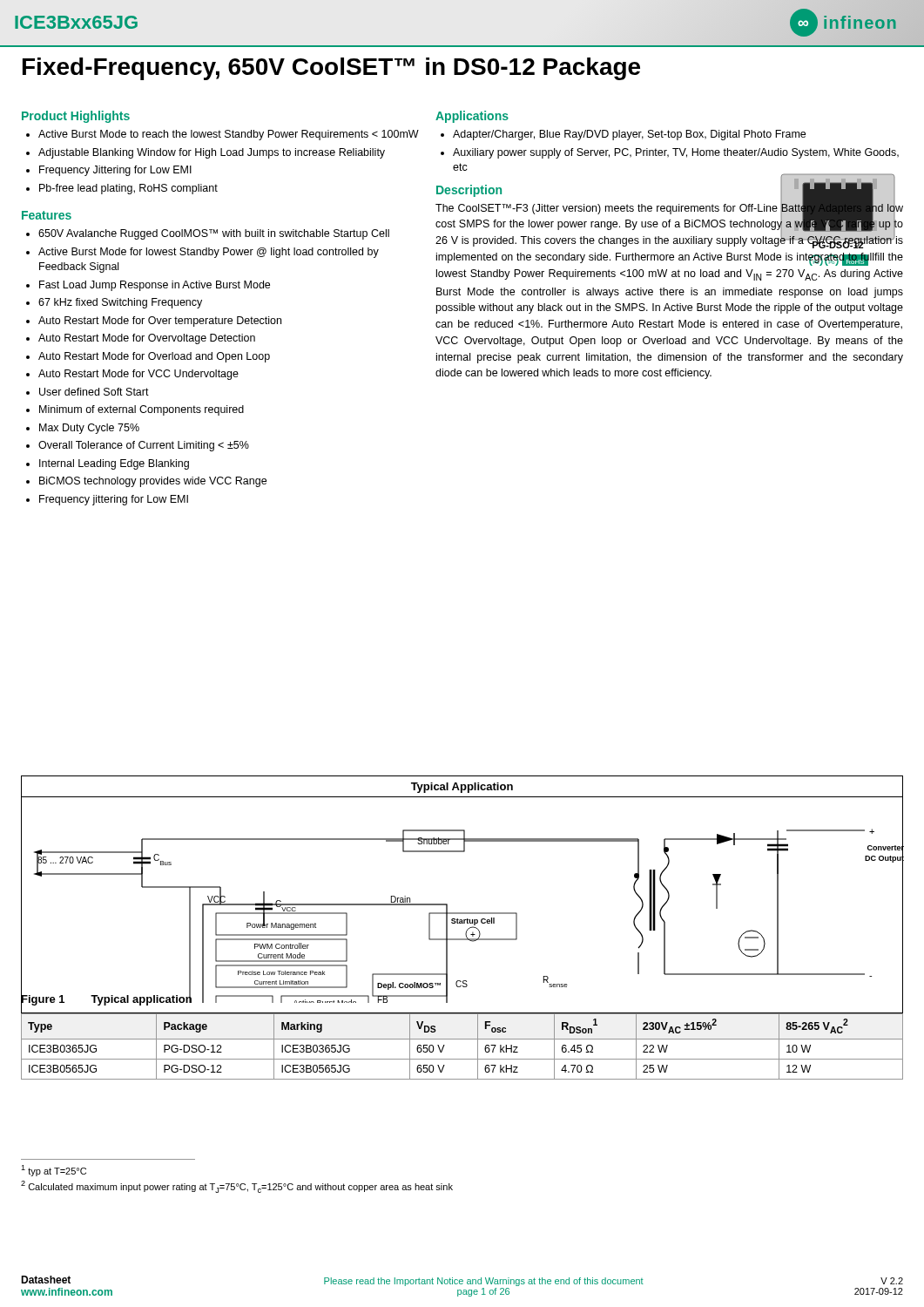Select the block starting "Adjustable Blanking Window for High Load Jumps to"
Screen dimensions: 1307x924
[x=212, y=152]
